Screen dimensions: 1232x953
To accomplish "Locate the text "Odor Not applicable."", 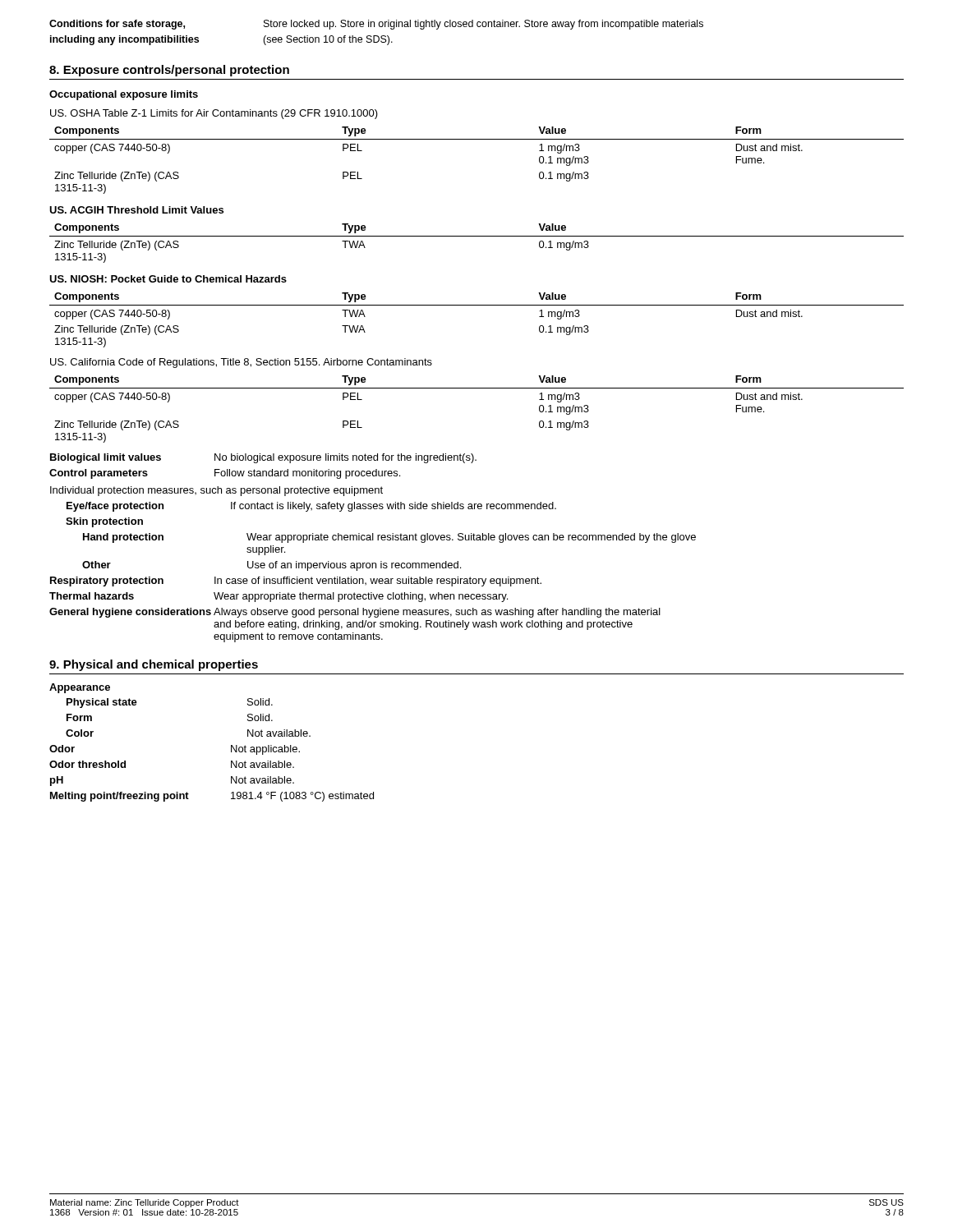I will click(x=66, y=749).
